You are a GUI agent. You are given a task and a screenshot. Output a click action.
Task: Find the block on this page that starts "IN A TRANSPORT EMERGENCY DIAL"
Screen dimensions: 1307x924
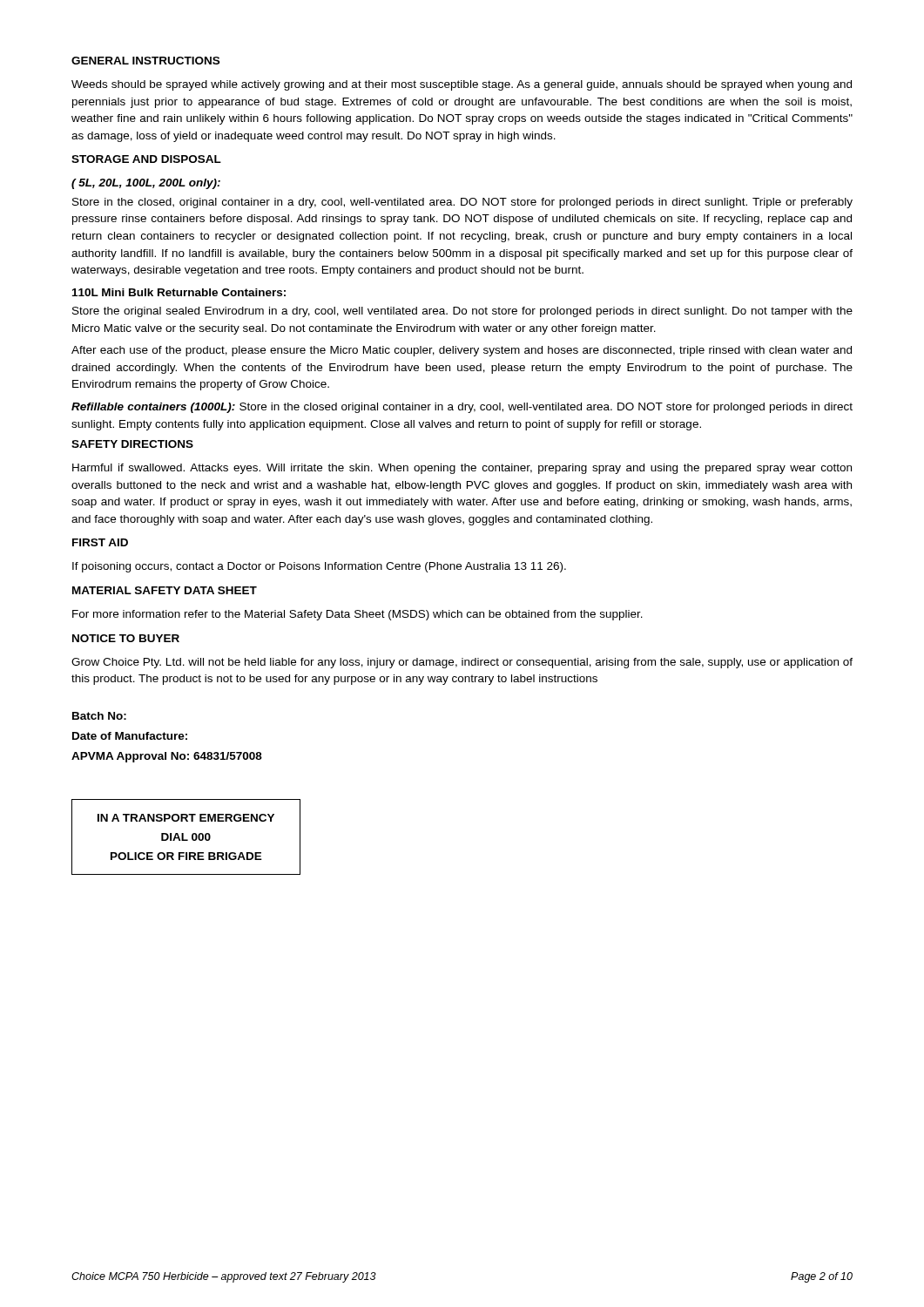186,837
